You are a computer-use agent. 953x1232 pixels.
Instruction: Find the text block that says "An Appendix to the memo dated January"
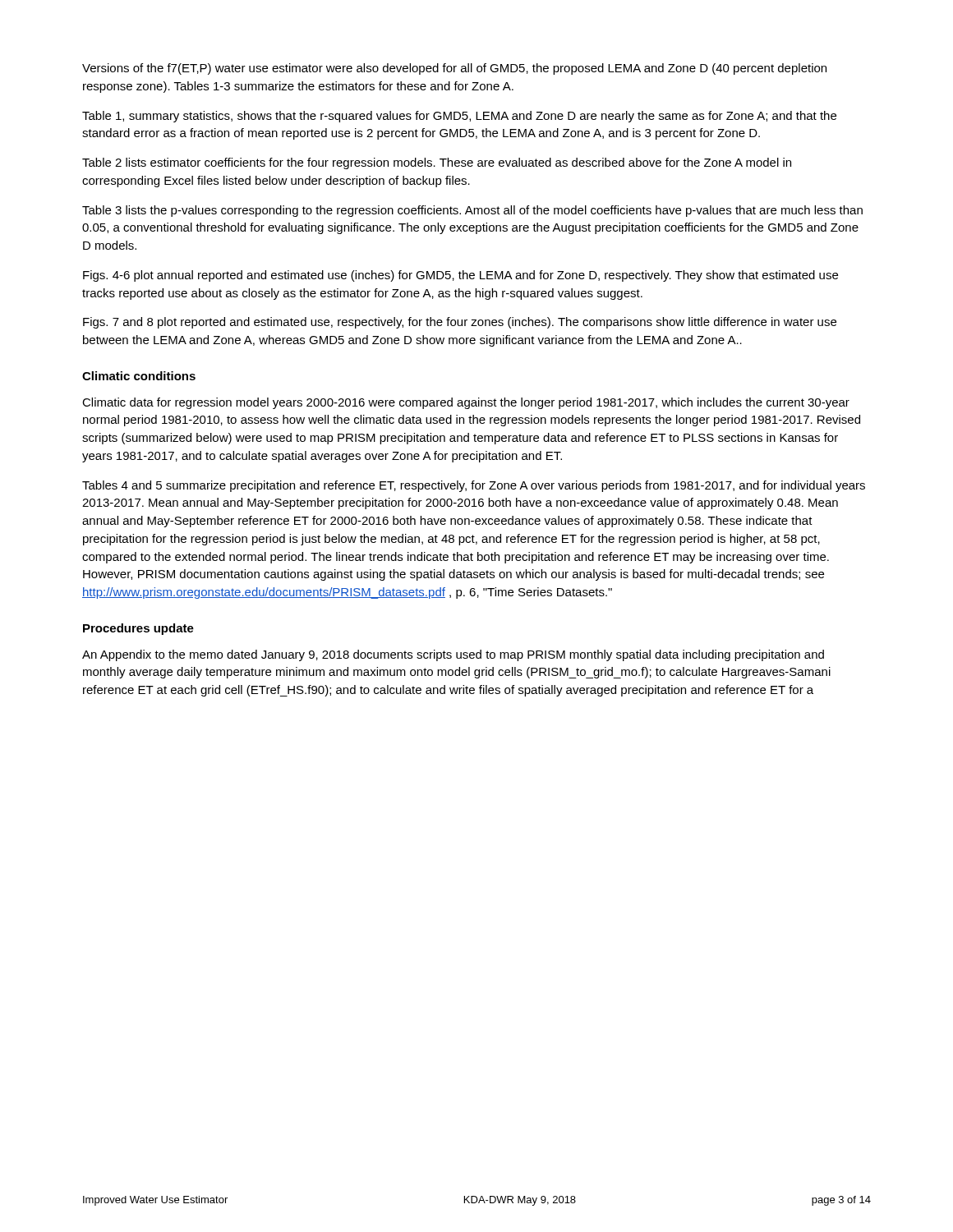[456, 672]
